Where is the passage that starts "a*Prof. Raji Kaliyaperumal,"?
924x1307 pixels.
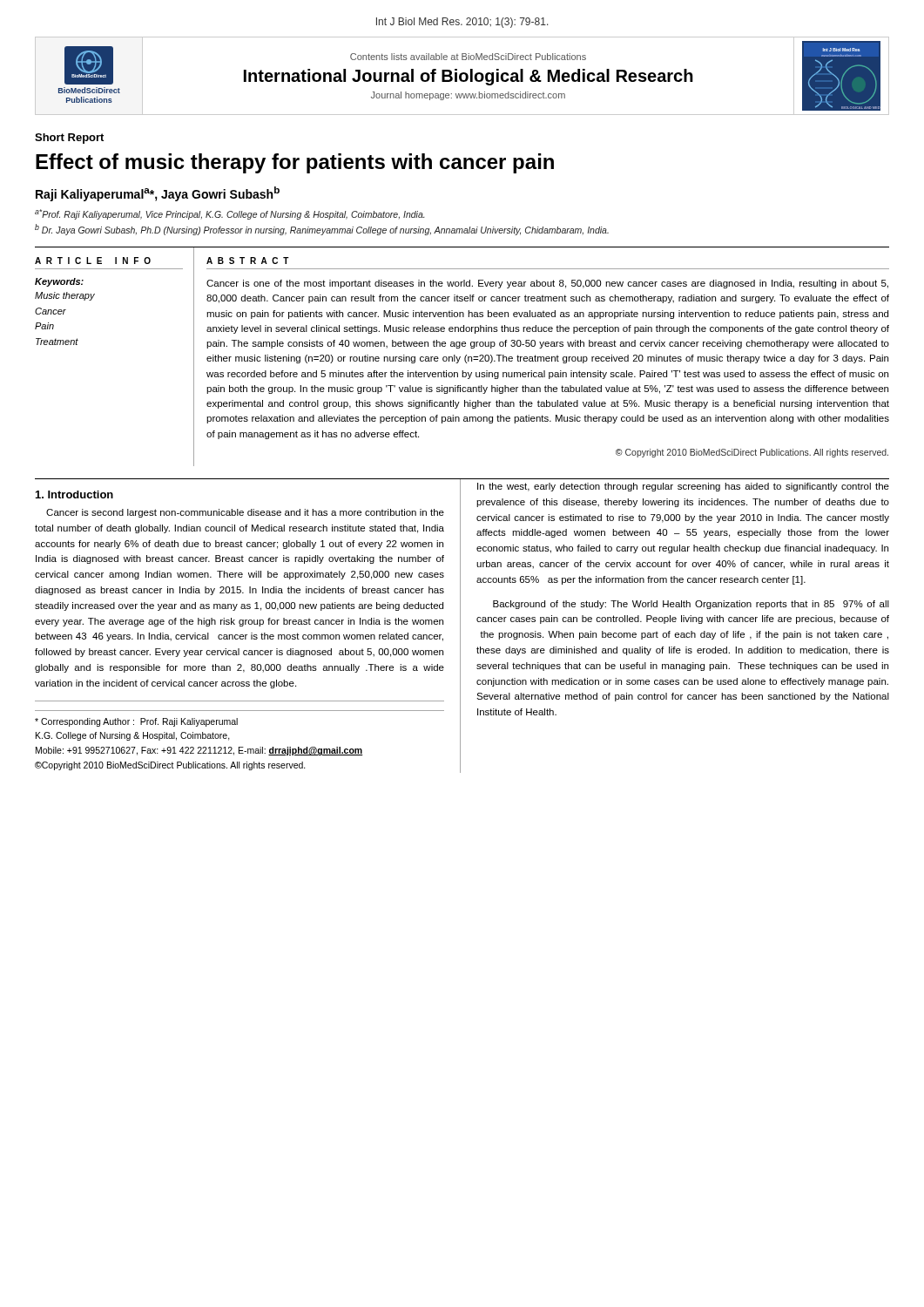click(x=322, y=221)
